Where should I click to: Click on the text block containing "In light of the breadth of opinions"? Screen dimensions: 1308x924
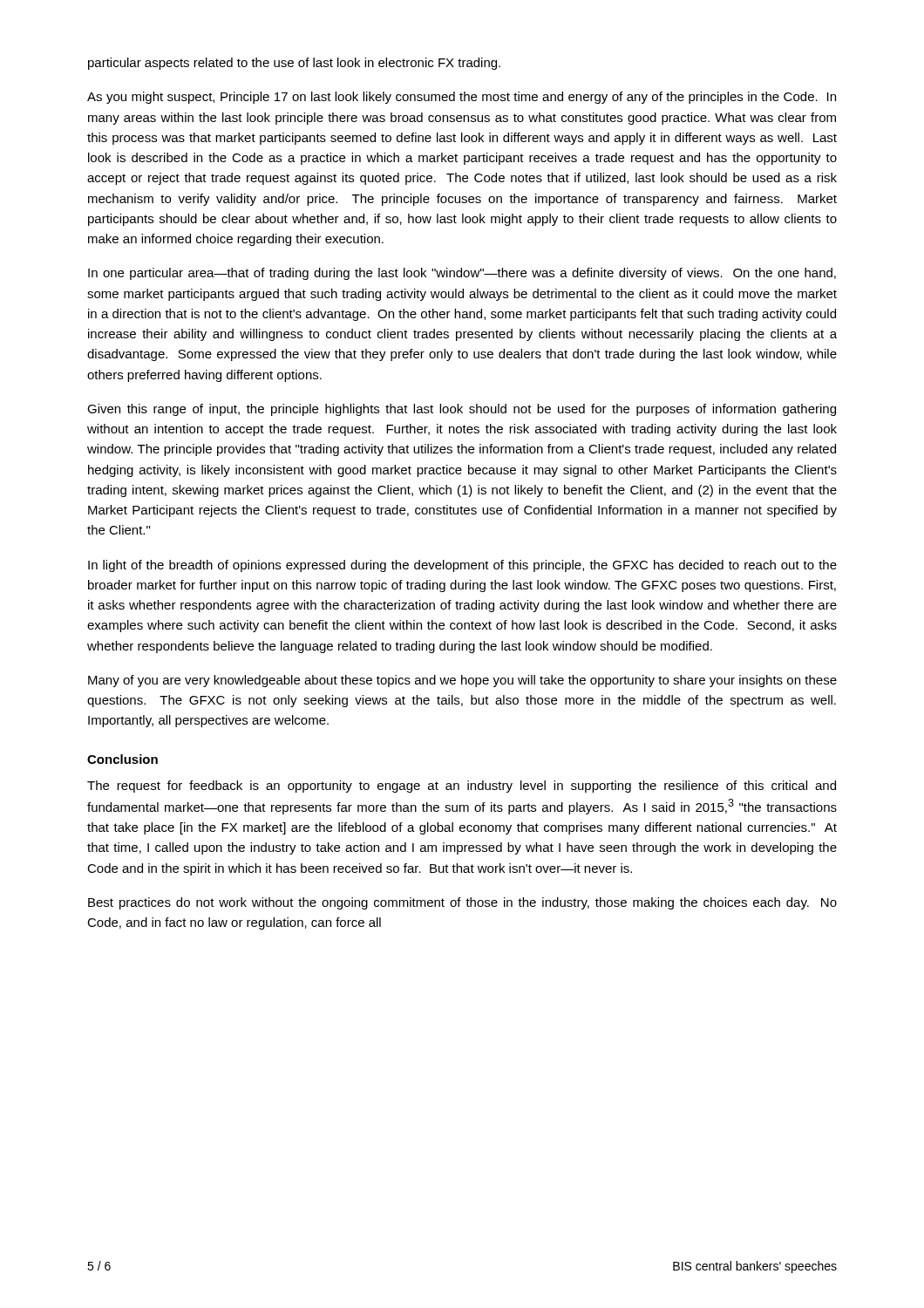pos(462,605)
